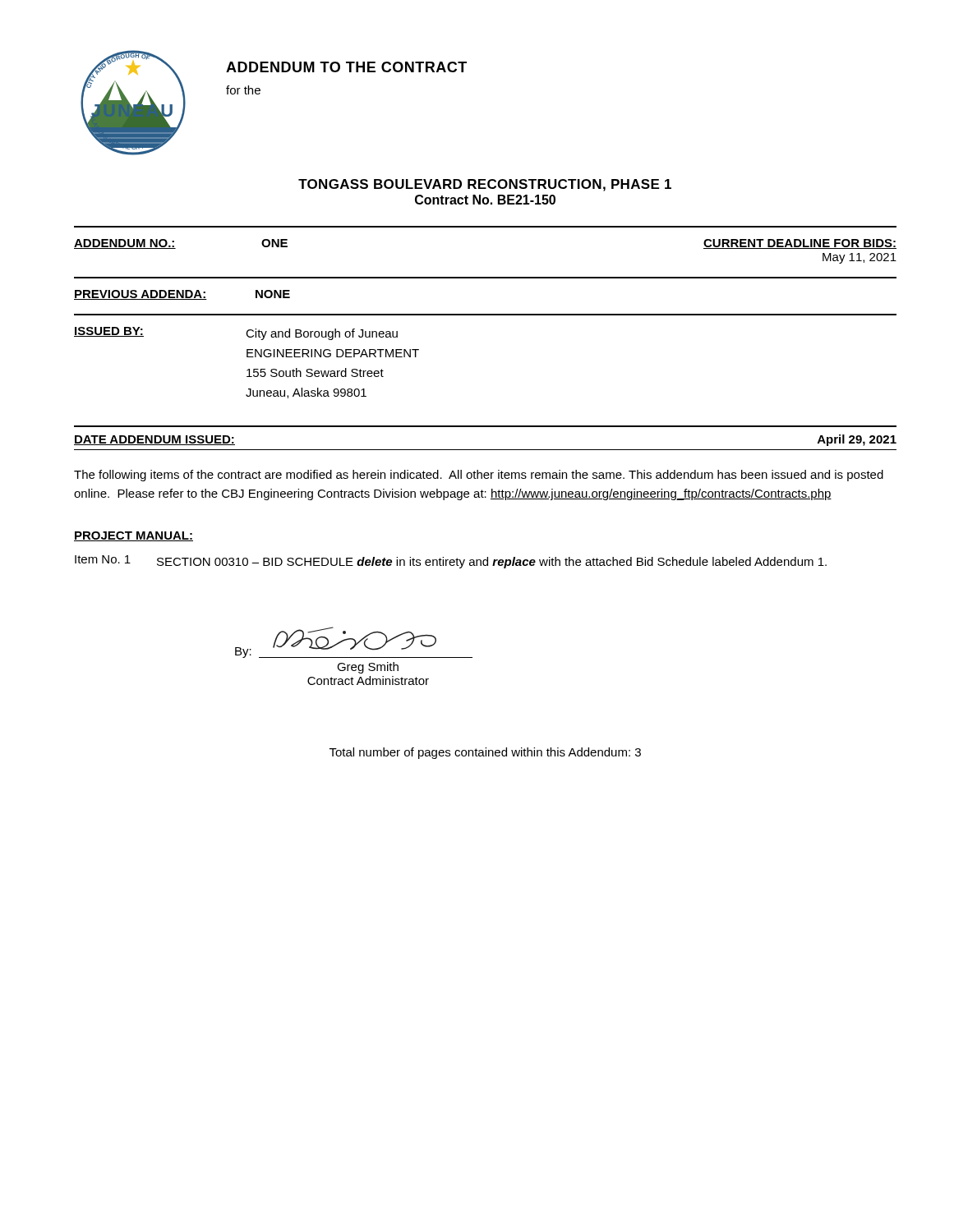Find the block starting "TONGASS BOULEVARD RECONSTRUCTION, PHASE 1 Contract"

[x=485, y=192]
